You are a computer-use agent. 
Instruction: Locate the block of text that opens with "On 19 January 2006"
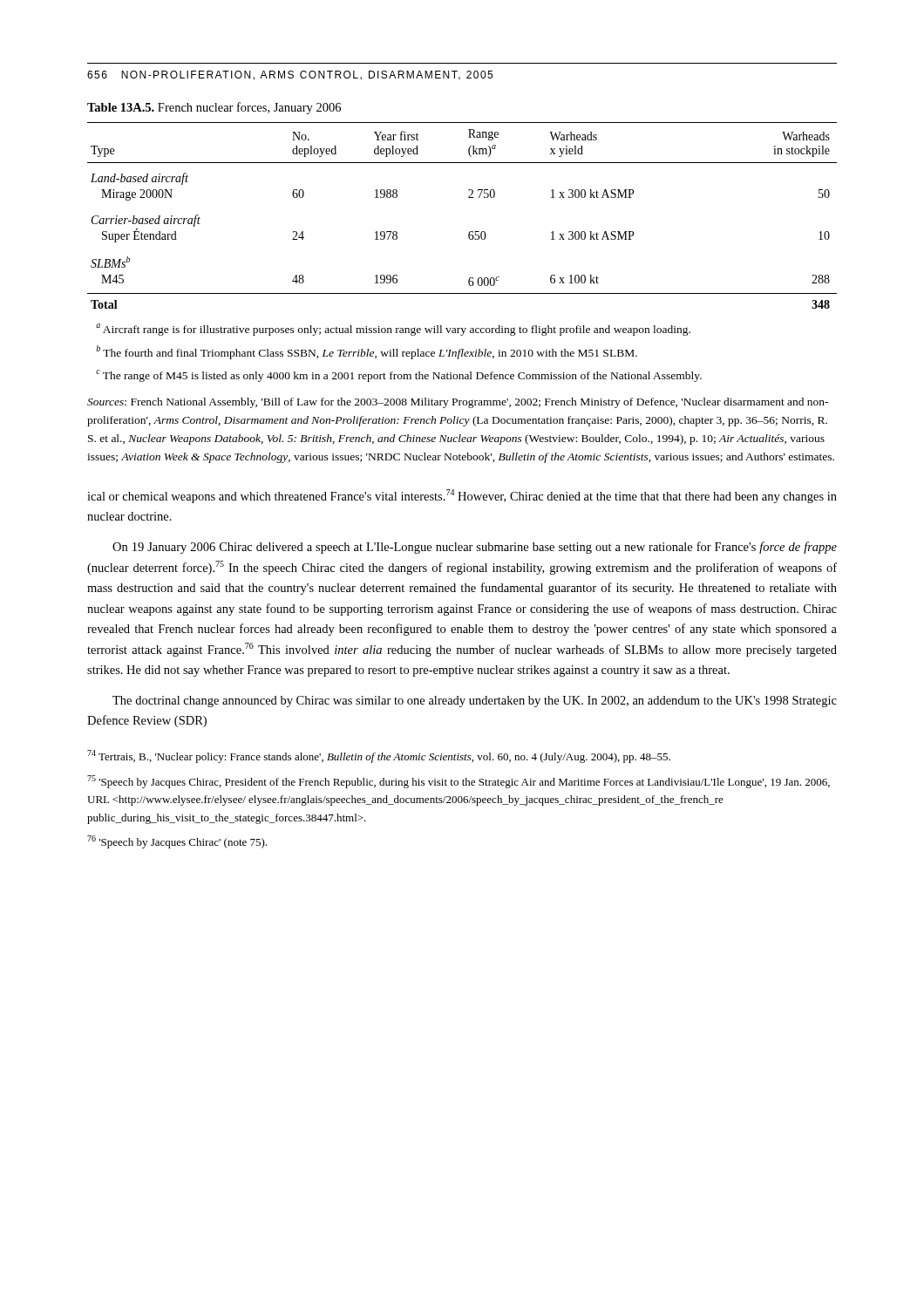coord(462,608)
